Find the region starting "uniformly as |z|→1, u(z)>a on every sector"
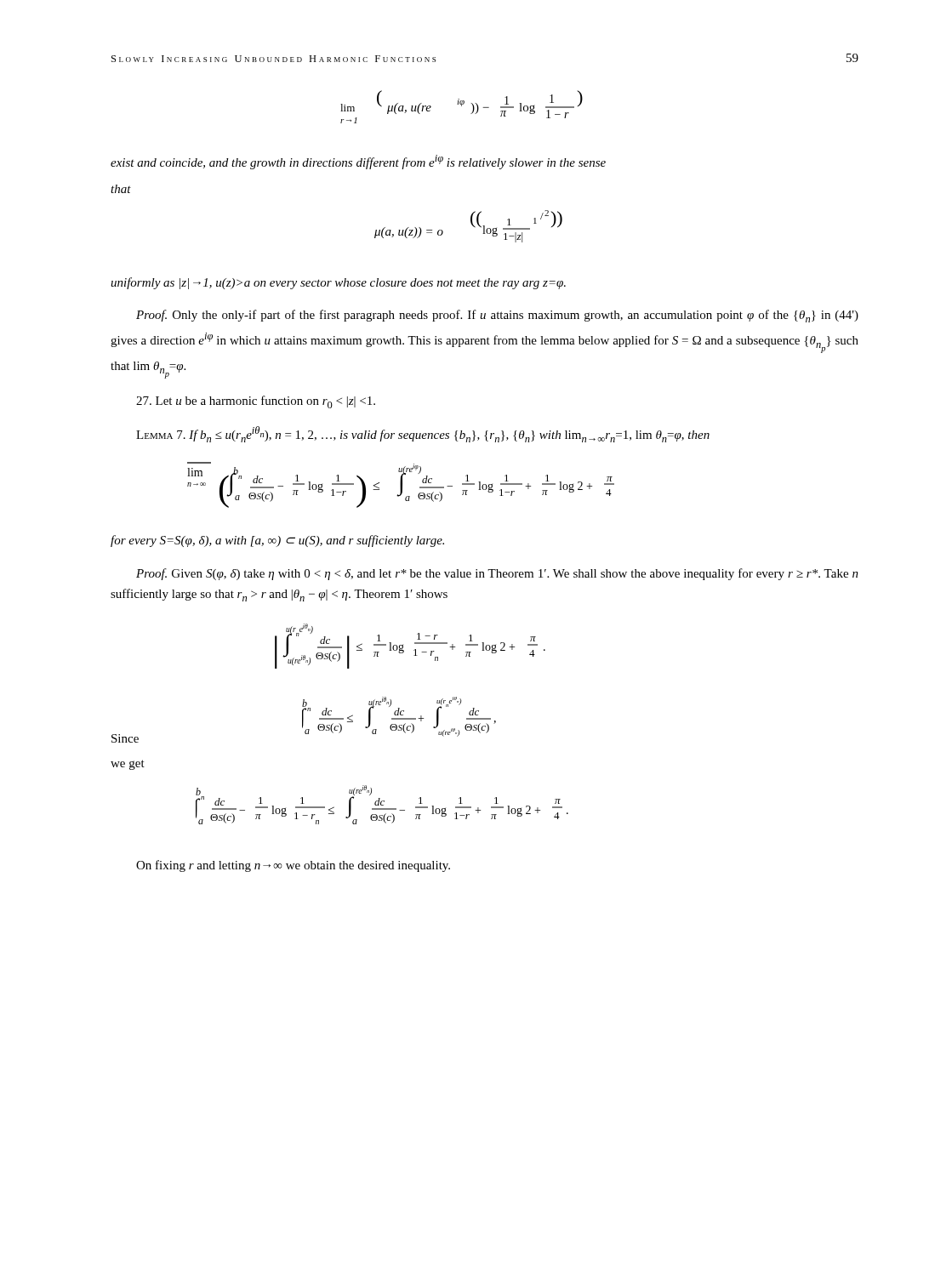 (339, 282)
